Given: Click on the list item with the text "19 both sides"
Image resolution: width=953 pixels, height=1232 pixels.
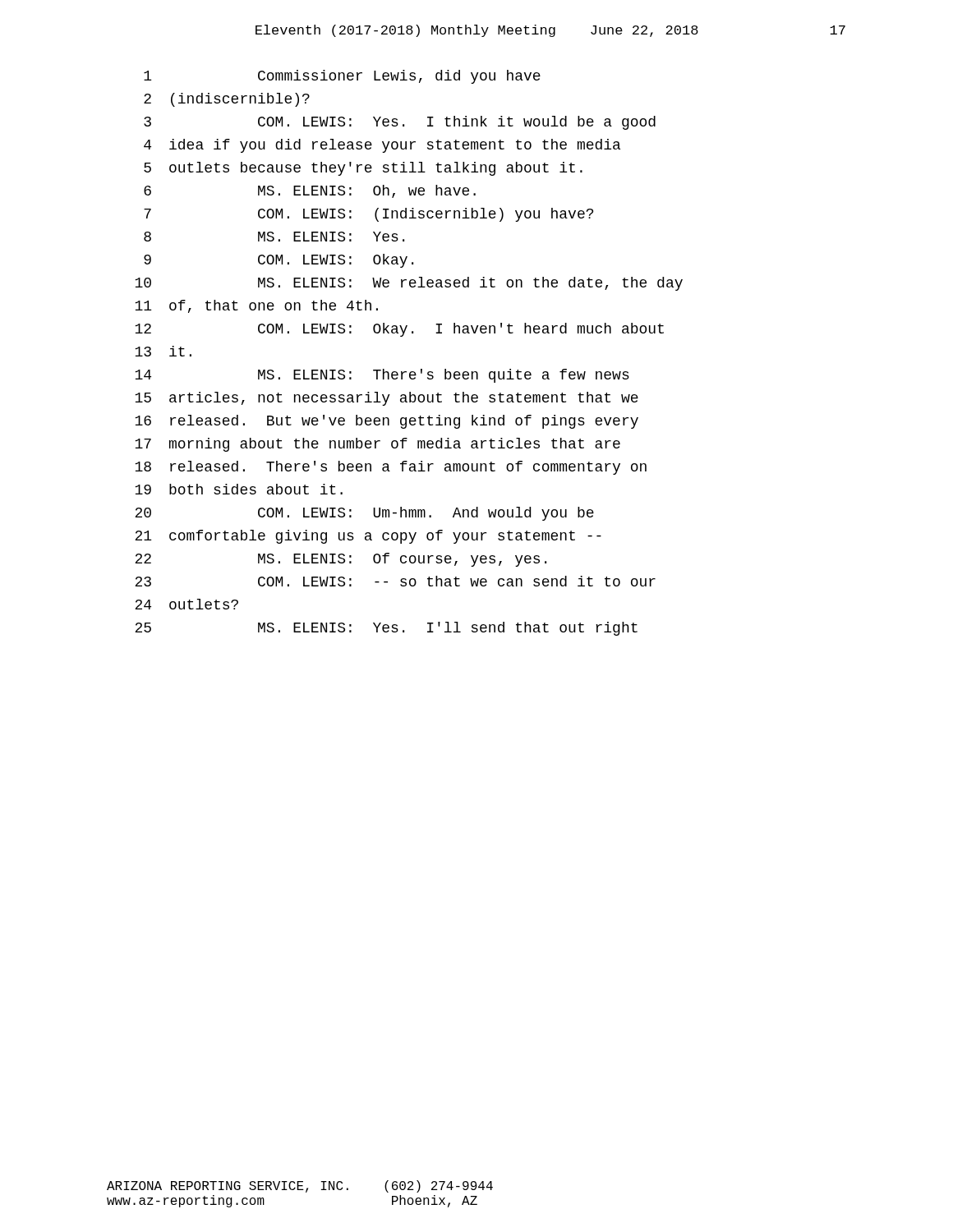Looking at the screenshot, I should click(239, 489).
